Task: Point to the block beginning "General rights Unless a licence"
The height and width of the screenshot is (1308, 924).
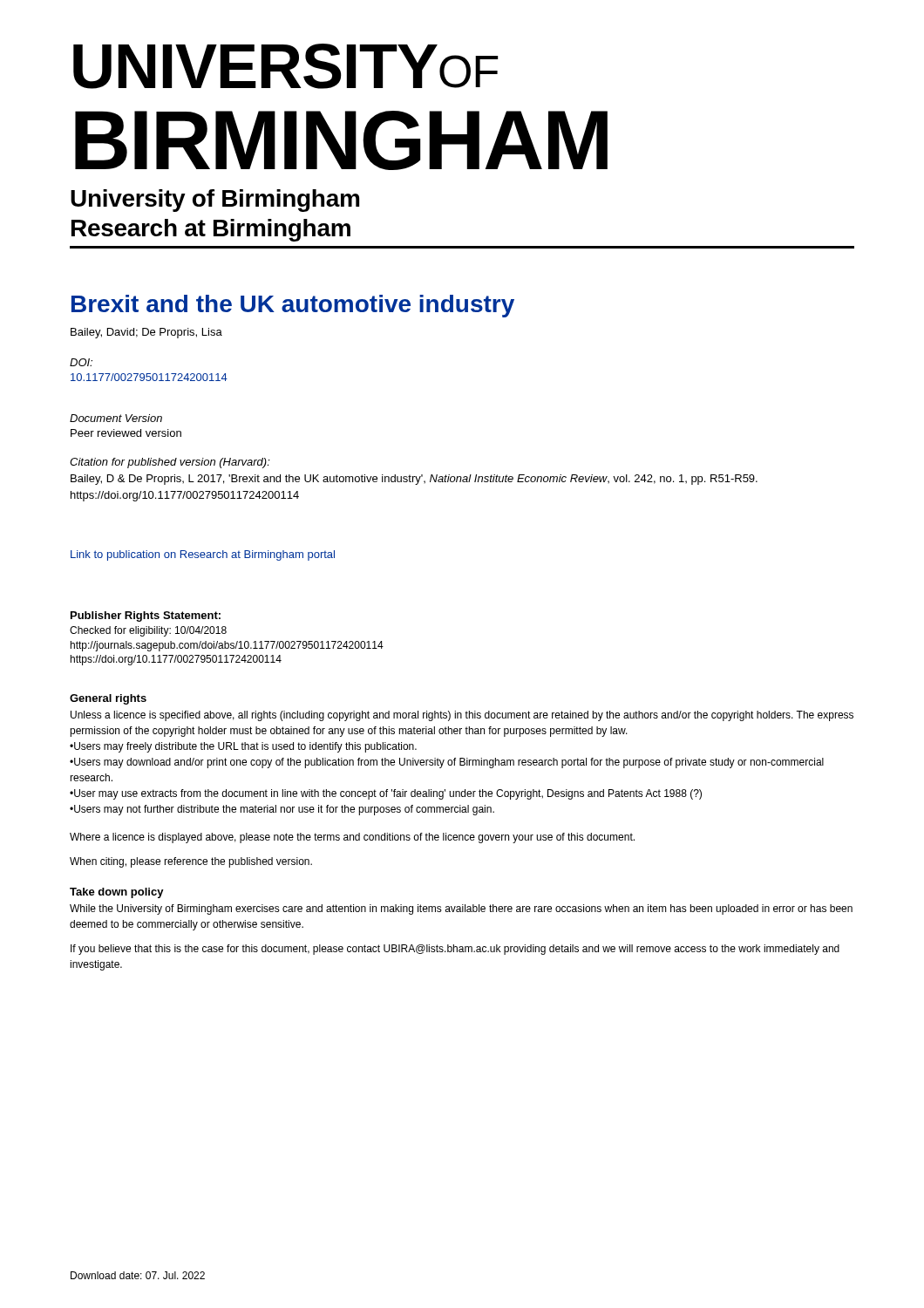Action: click(462, 715)
